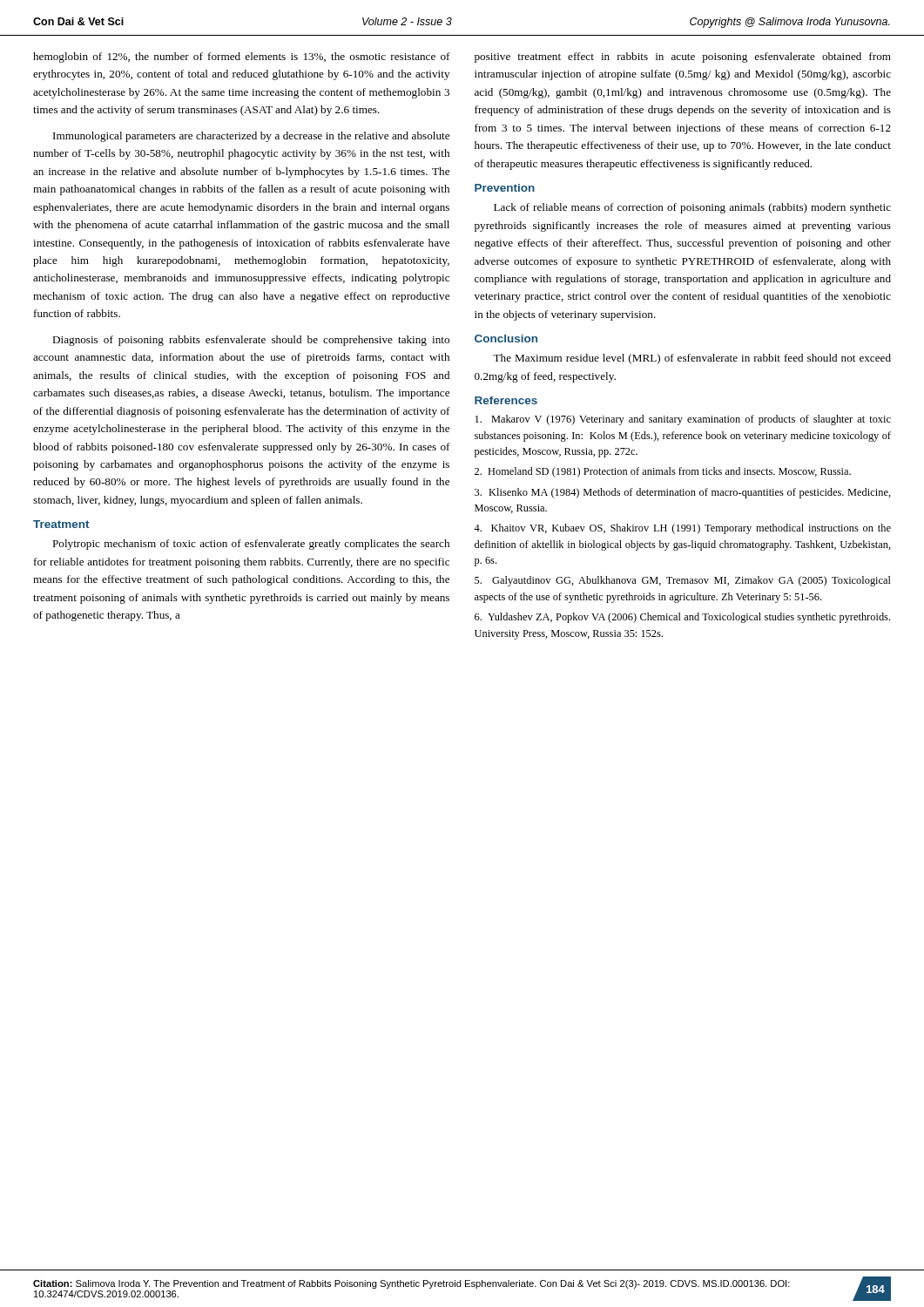Select the text block containing "Lack of reliable means of correction of poisoning"
Image resolution: width=924 pixels, height=1307 pixels.
pos(683,261)
